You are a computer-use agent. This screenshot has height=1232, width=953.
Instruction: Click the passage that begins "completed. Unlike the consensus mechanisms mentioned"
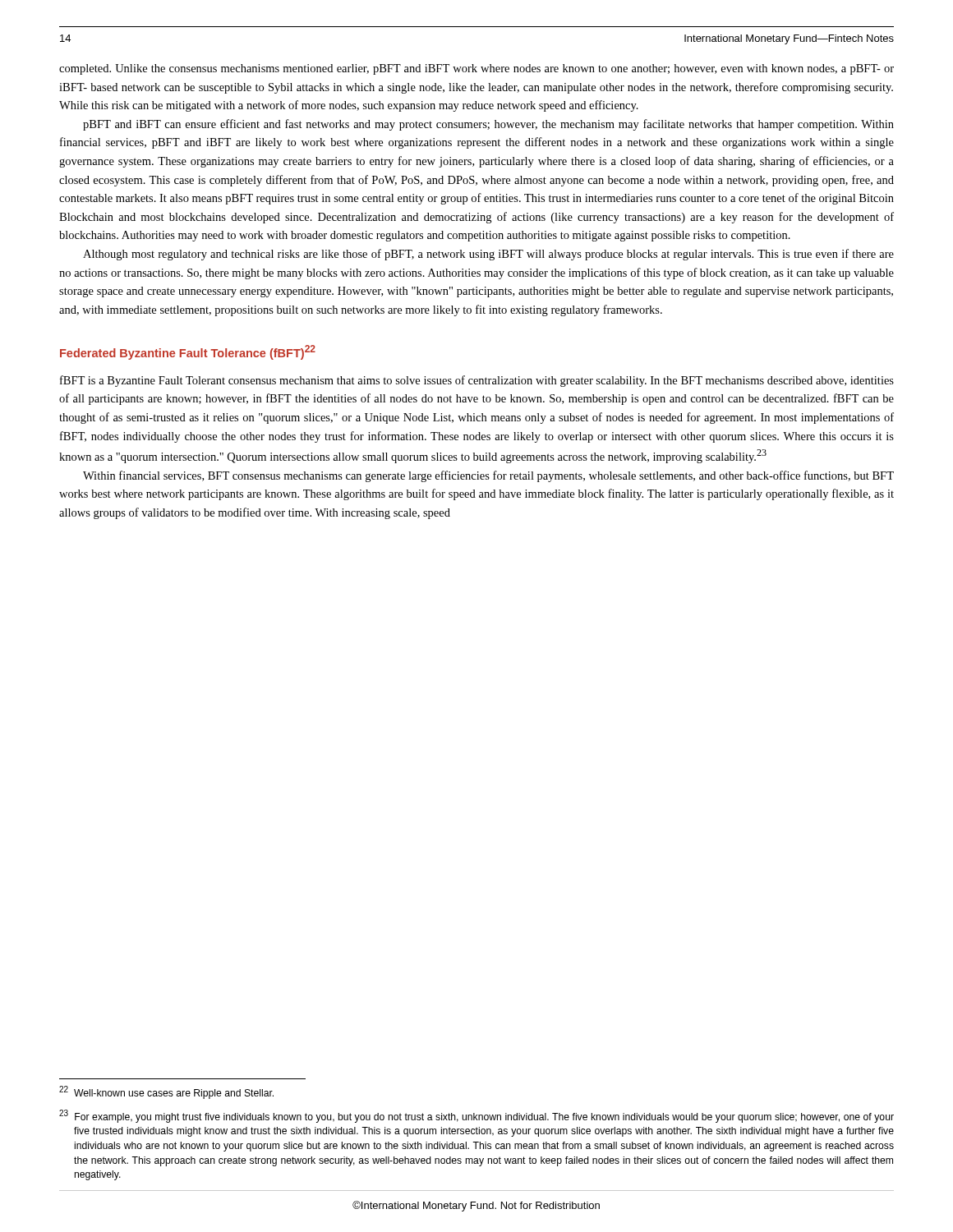(476, 189)
